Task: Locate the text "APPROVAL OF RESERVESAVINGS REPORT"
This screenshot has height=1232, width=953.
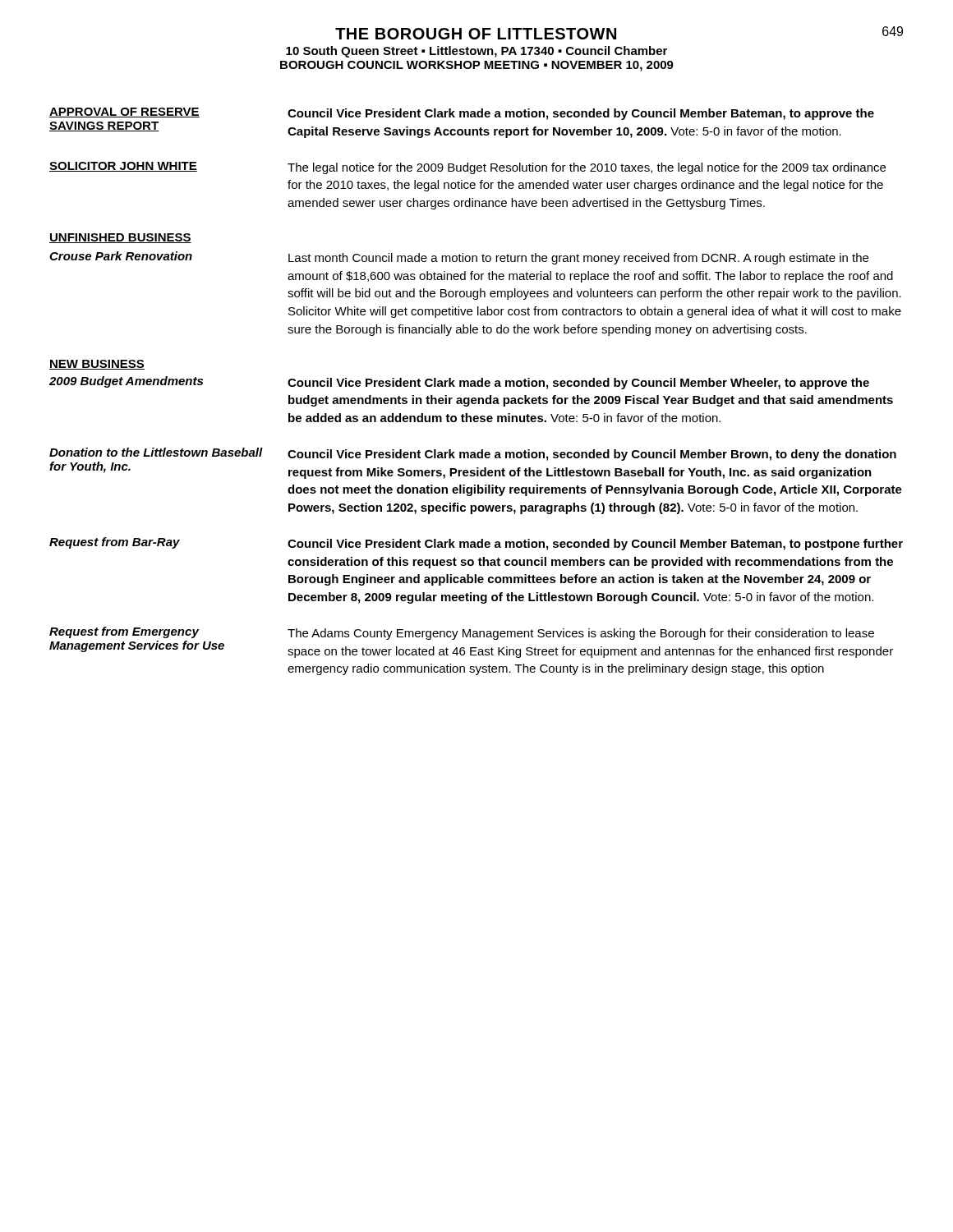Action: (124, 118)
